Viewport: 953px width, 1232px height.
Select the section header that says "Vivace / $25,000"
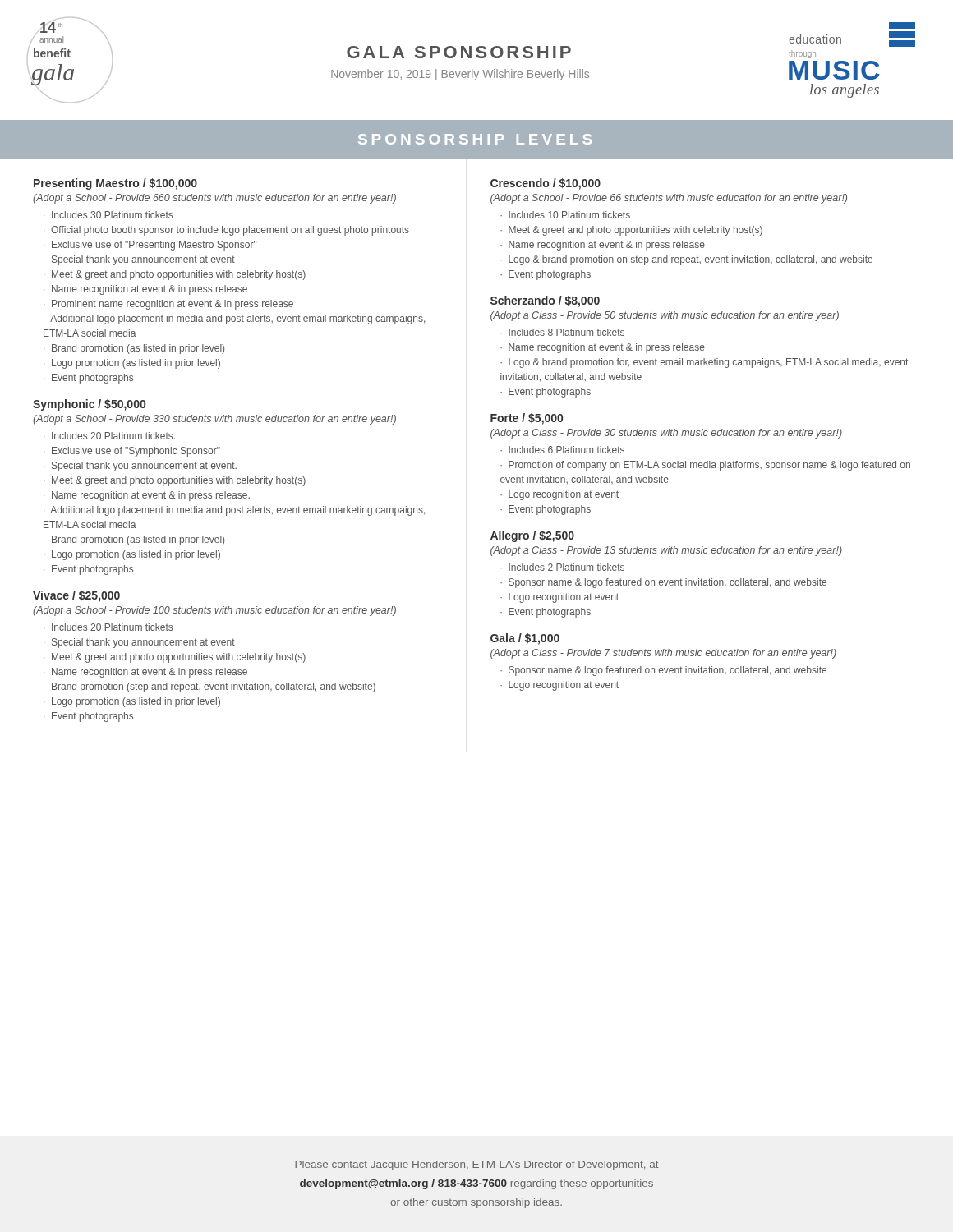pos(77,595)
